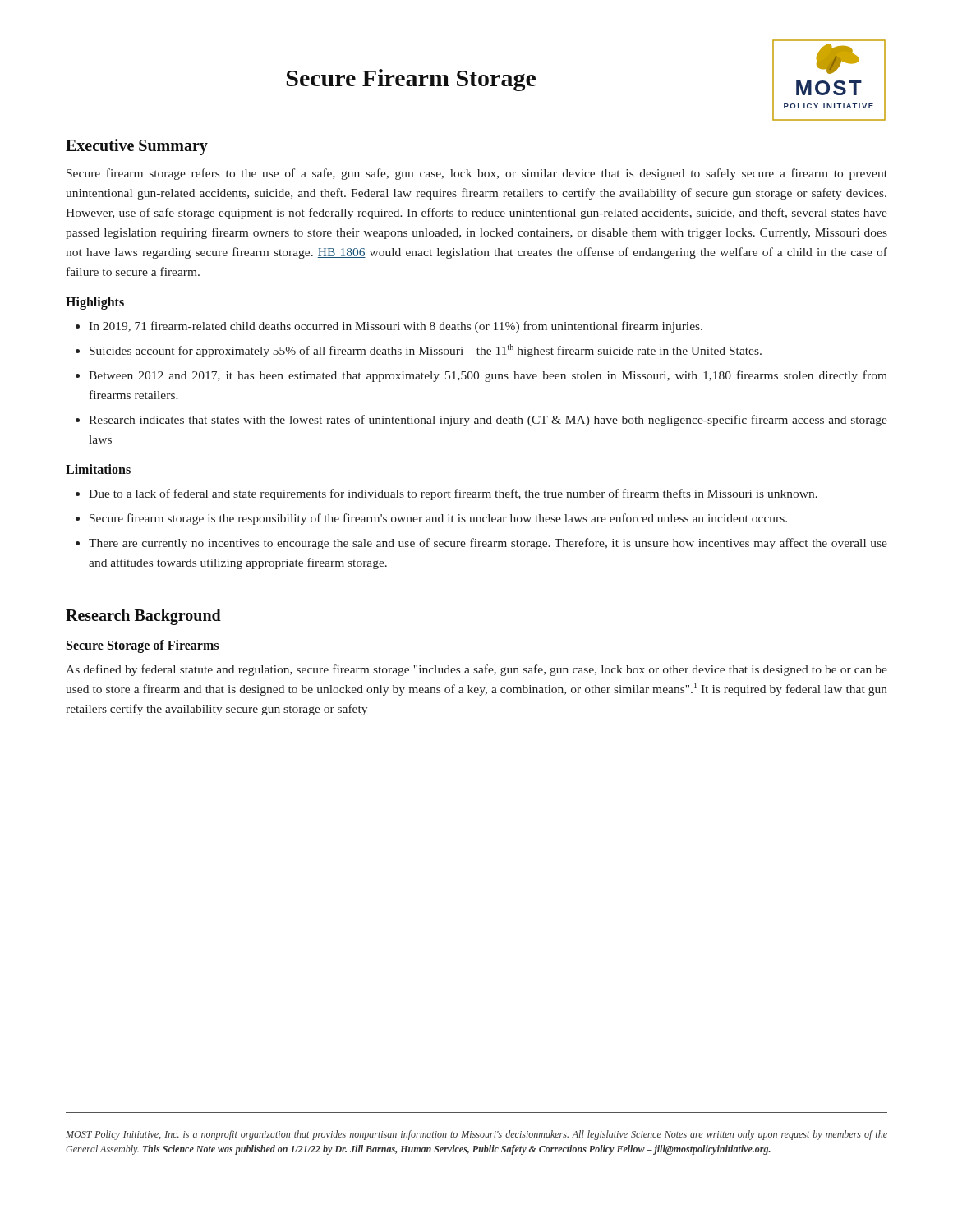Click a logo
This screenshot has height=1232, width=953.
(x=830, y=81)
